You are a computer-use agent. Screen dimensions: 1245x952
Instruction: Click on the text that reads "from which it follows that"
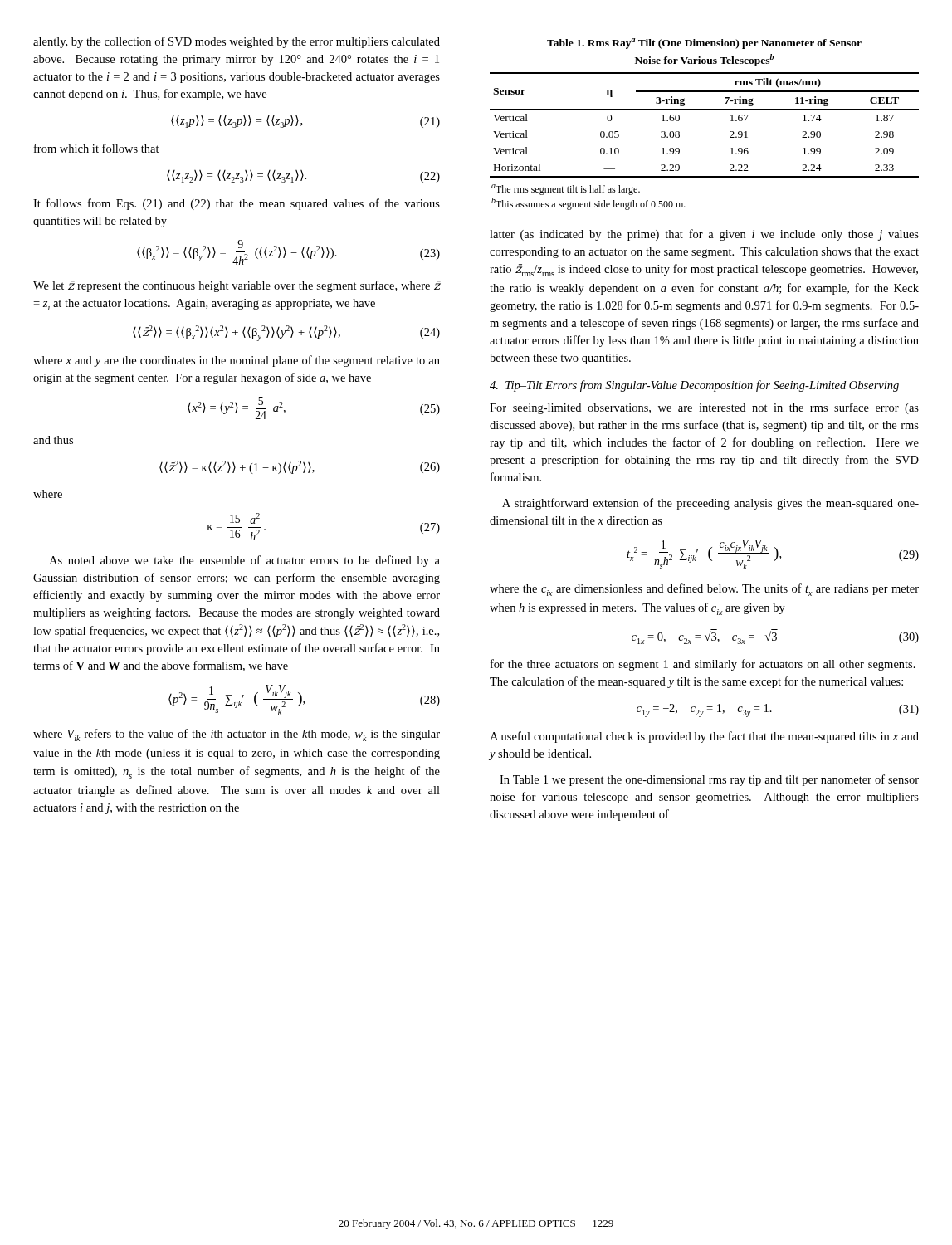click(96, 149)
